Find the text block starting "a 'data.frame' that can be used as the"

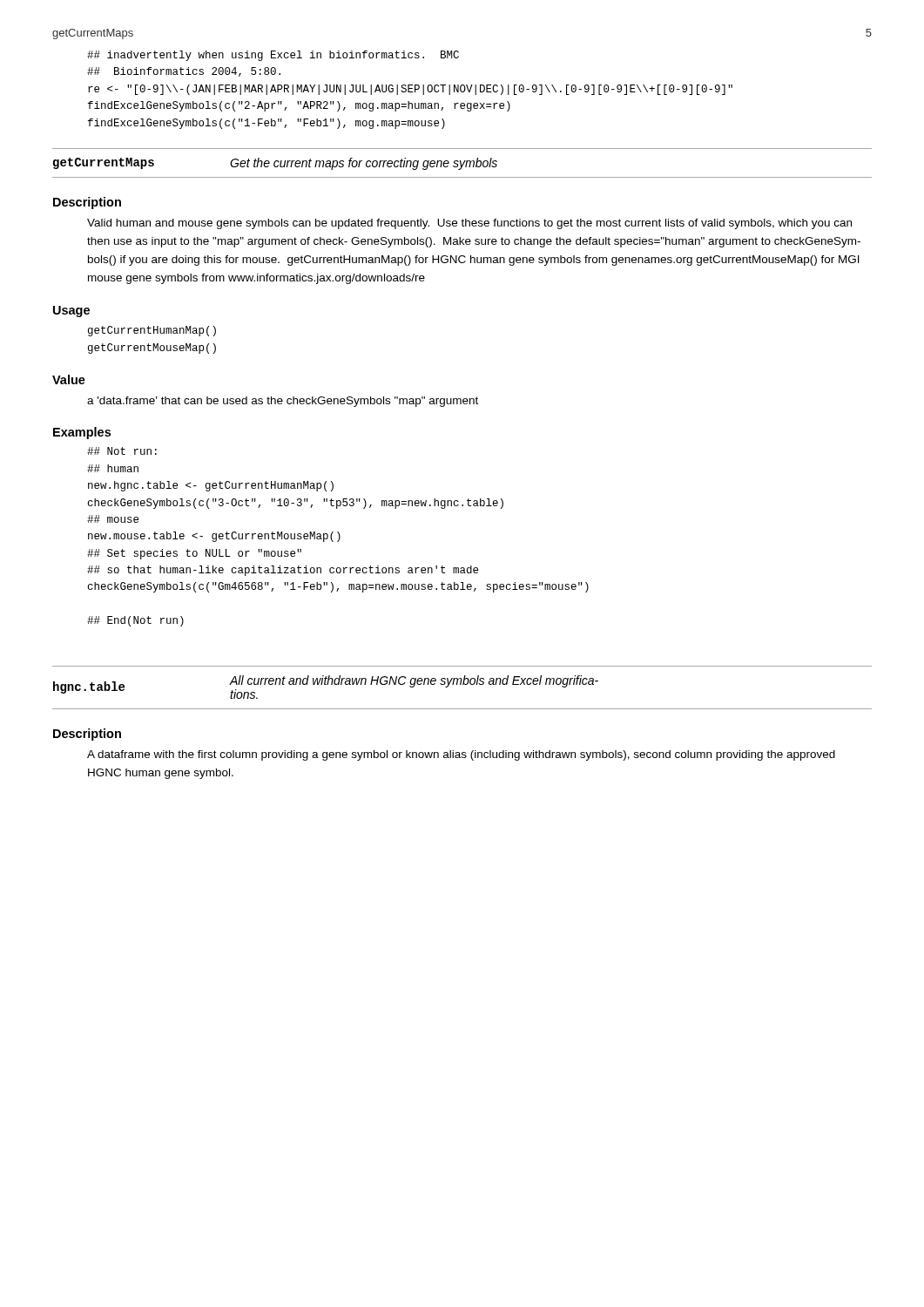283,400
